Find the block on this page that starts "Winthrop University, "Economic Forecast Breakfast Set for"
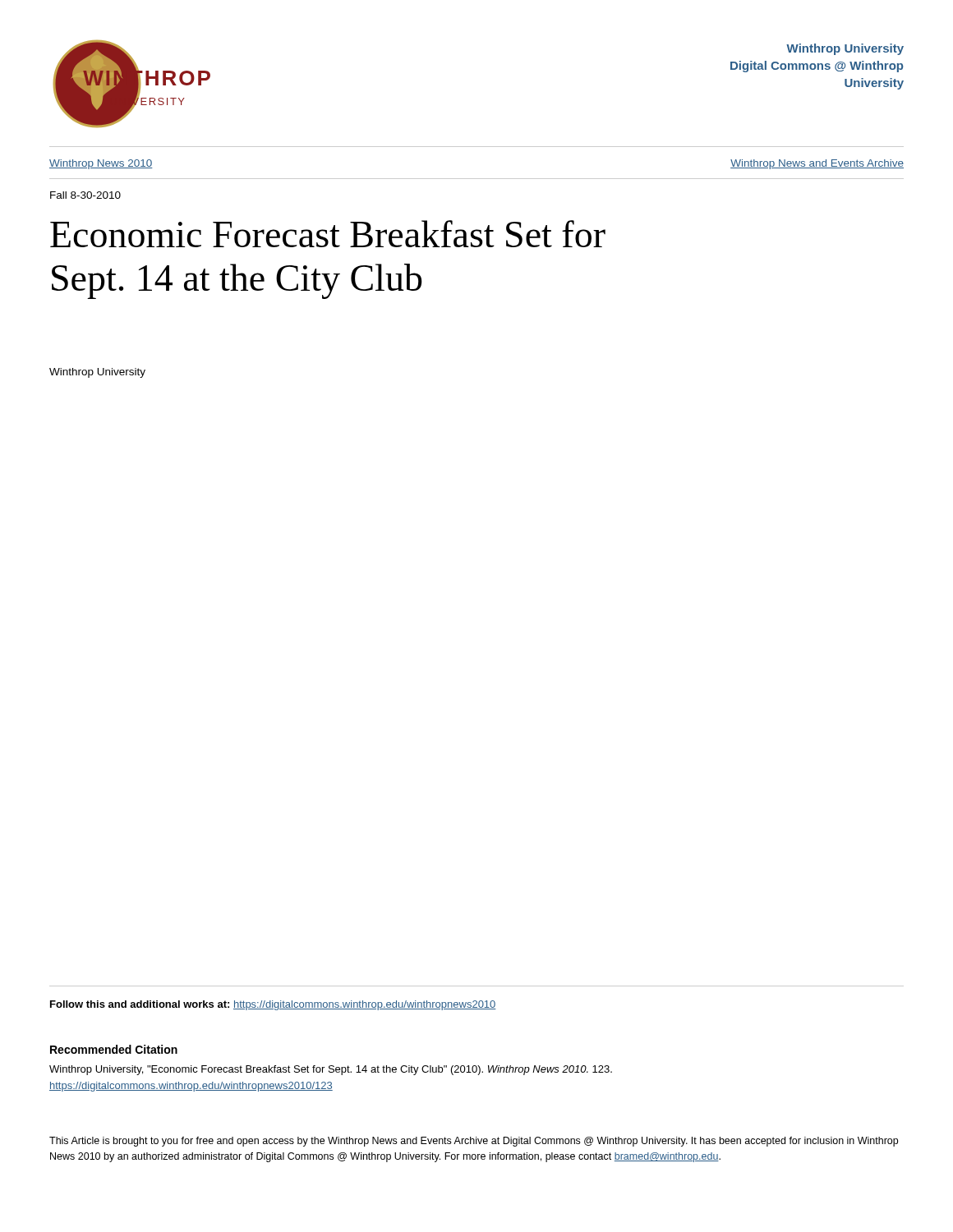953x1232 pixels. pyautogui.click(x=331, y=1077)
